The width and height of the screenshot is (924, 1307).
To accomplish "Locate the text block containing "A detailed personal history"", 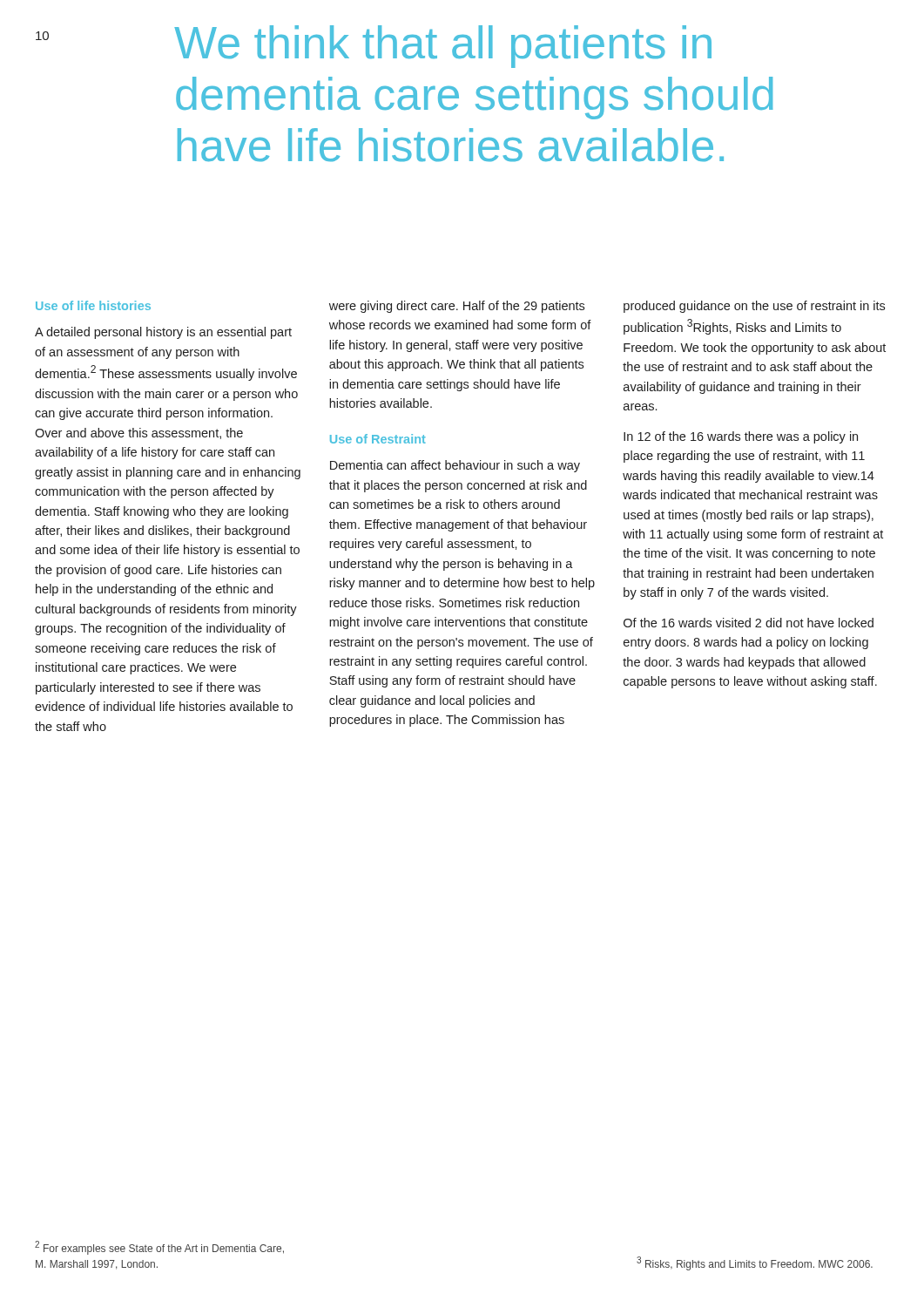I will coord(168,530).
